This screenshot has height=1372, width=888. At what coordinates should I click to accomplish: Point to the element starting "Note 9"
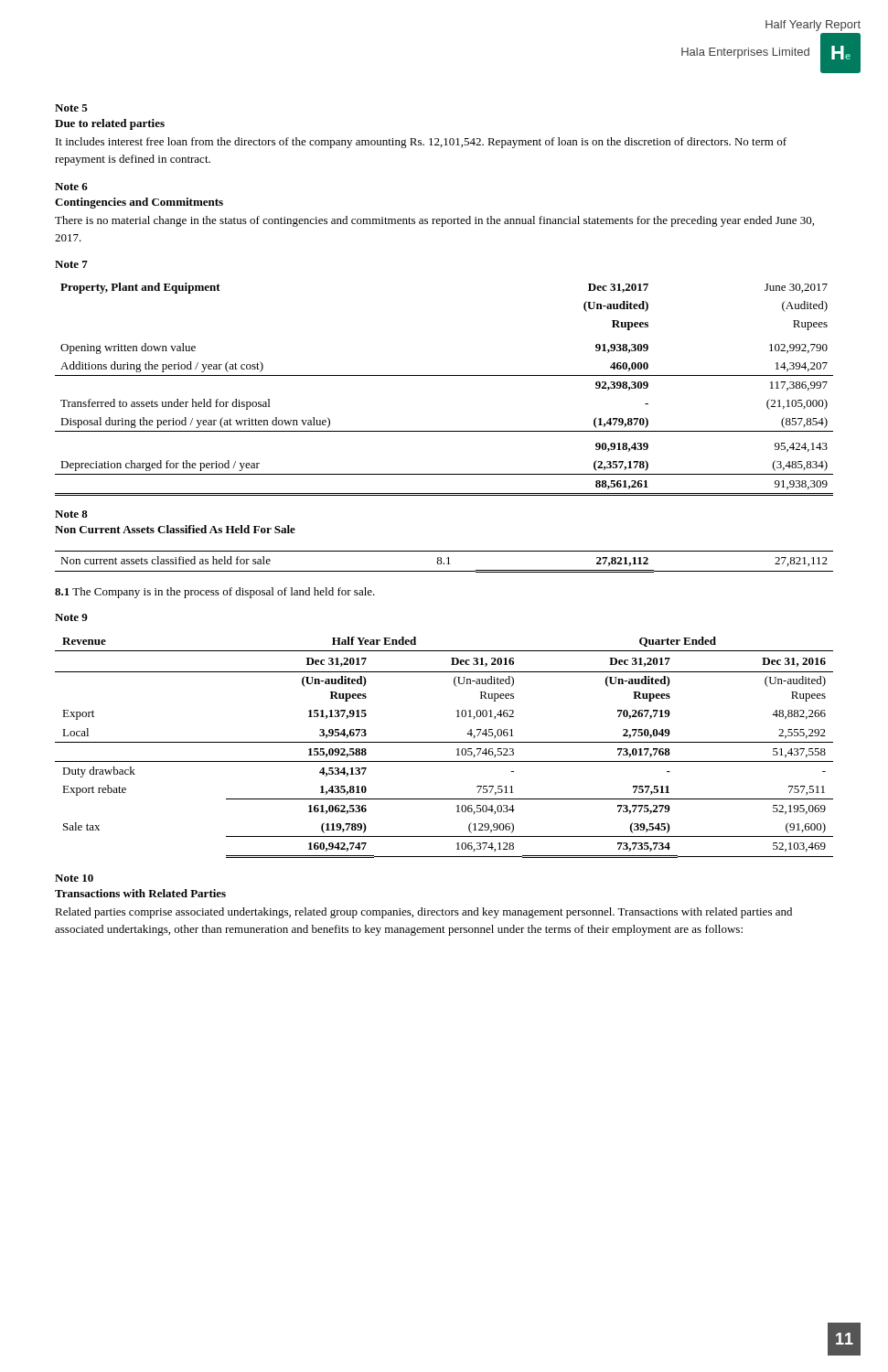(71, 617)
